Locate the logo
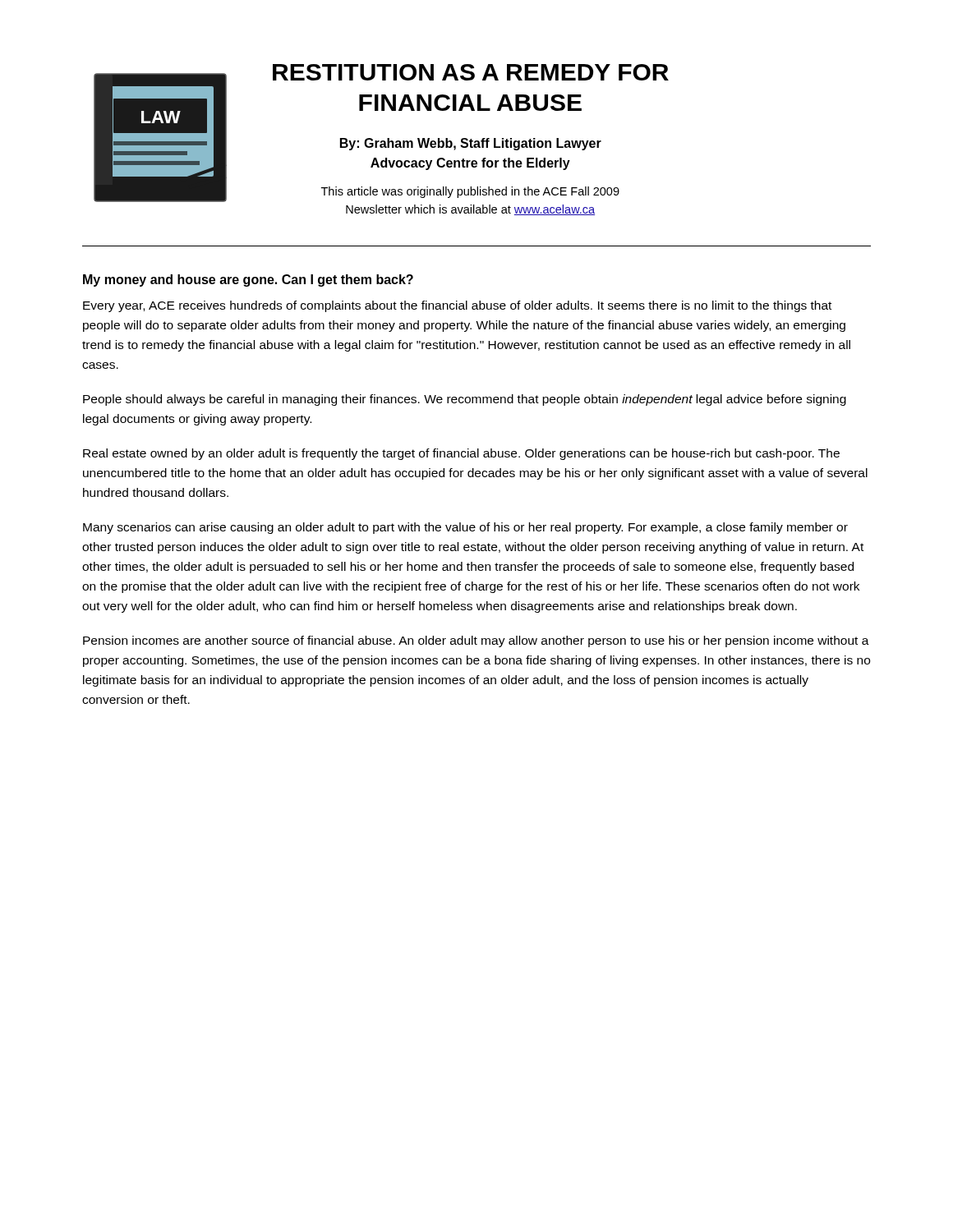 coord(160,137)
